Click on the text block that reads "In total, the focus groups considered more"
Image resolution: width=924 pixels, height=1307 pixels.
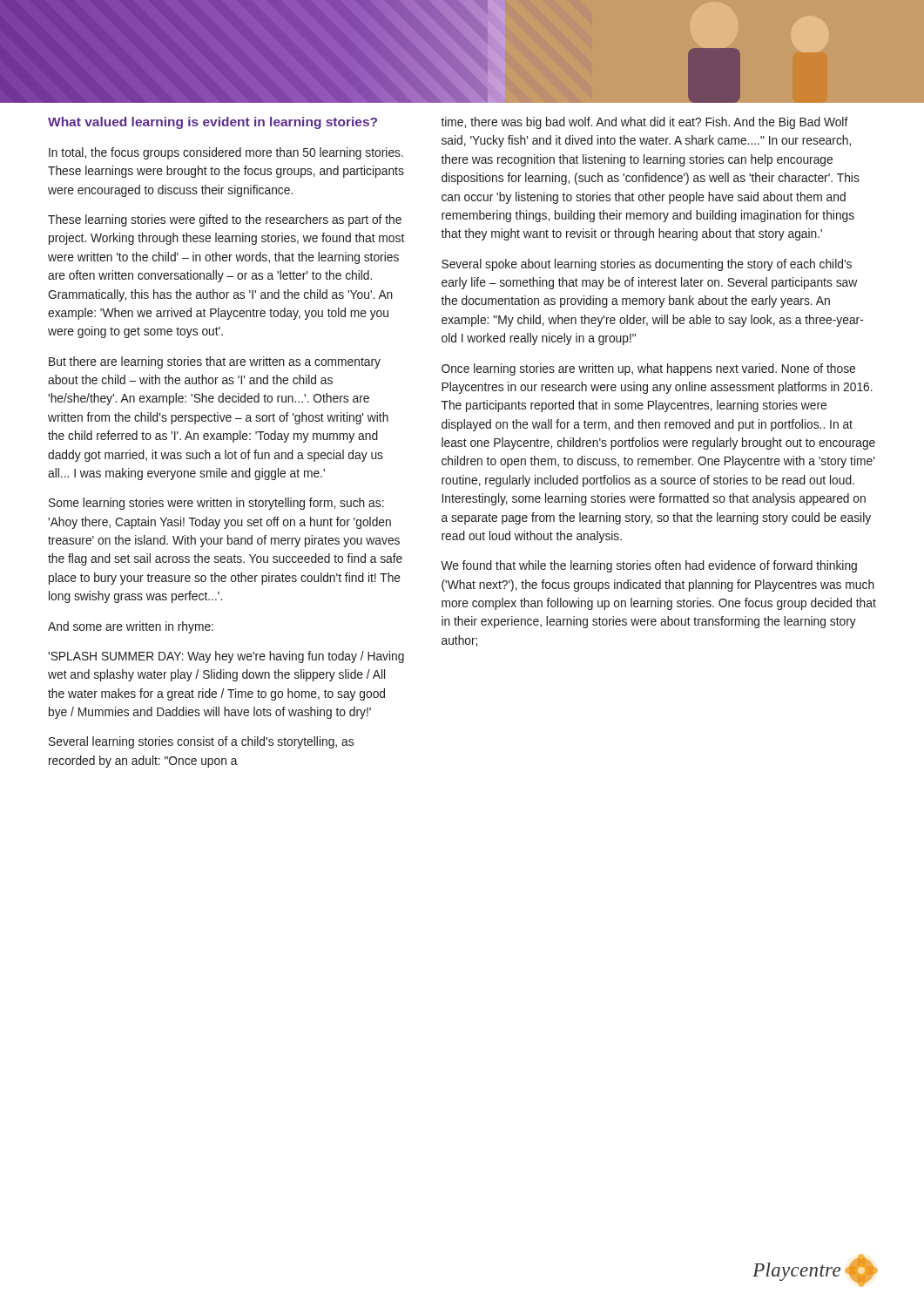click(x=226, y=171)
